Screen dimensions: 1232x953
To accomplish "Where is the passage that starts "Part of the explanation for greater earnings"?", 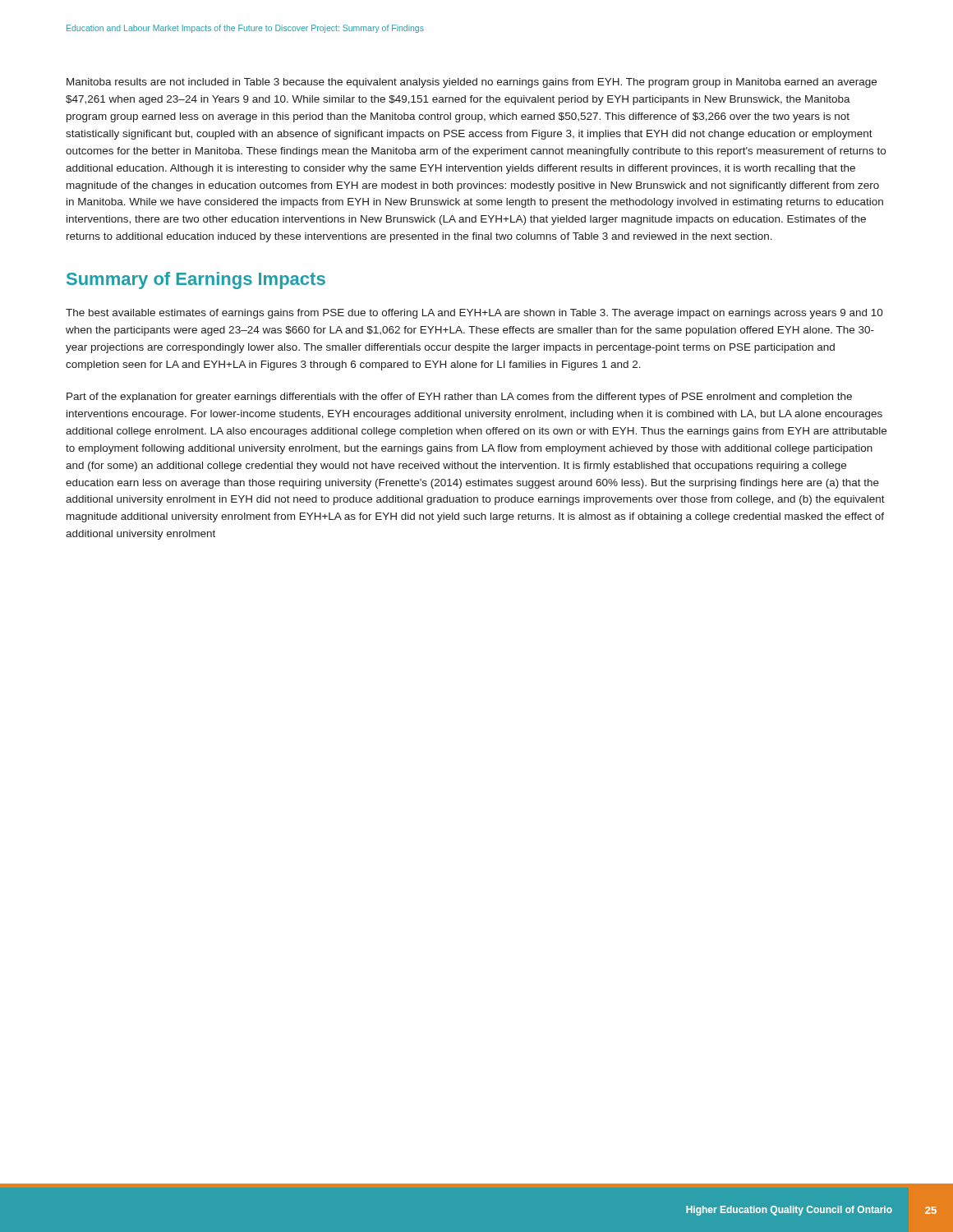I will click(476, 465).
